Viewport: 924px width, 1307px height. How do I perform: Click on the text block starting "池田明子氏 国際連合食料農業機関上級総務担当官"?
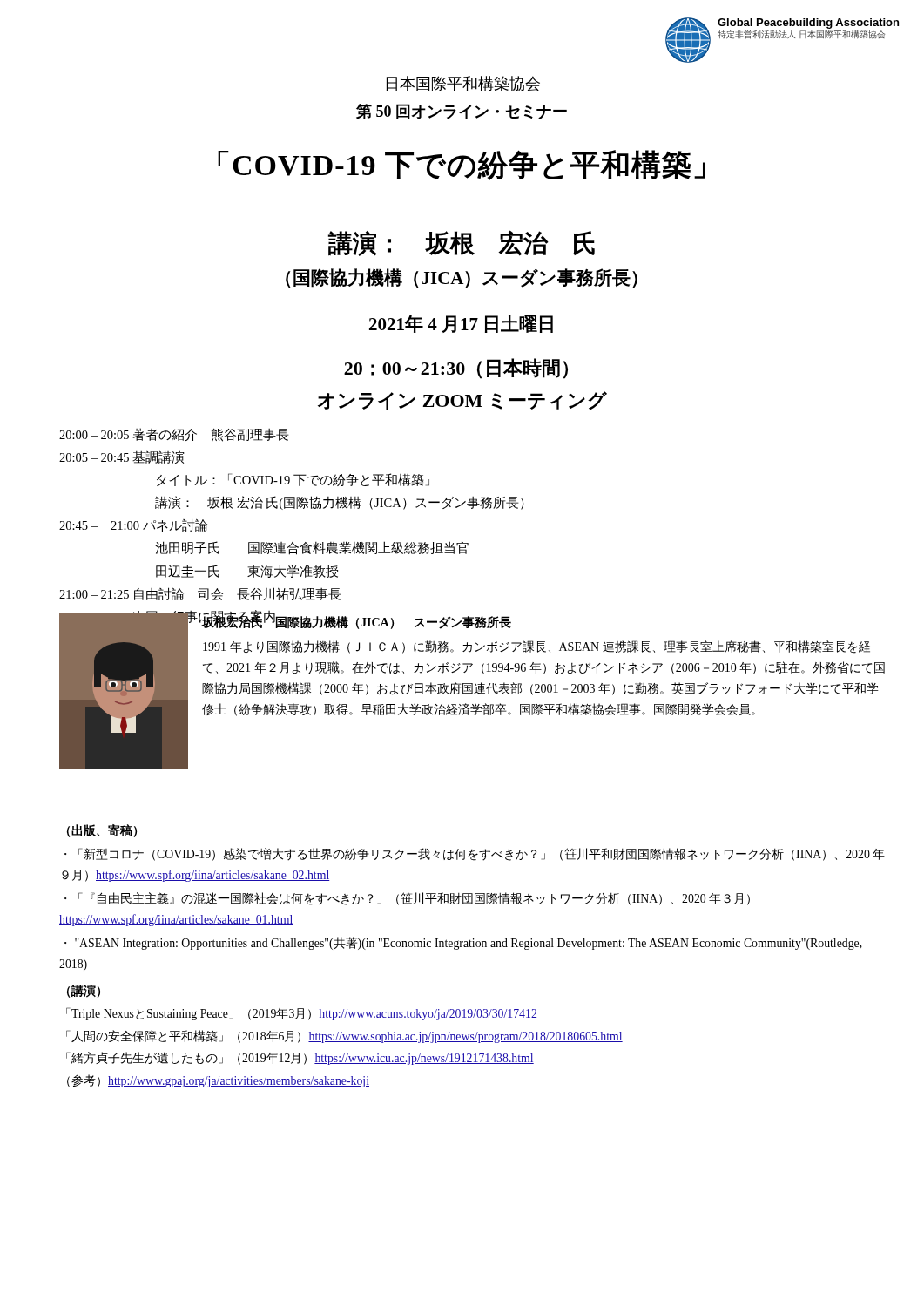pyautogui.click(x=312, y=549)
